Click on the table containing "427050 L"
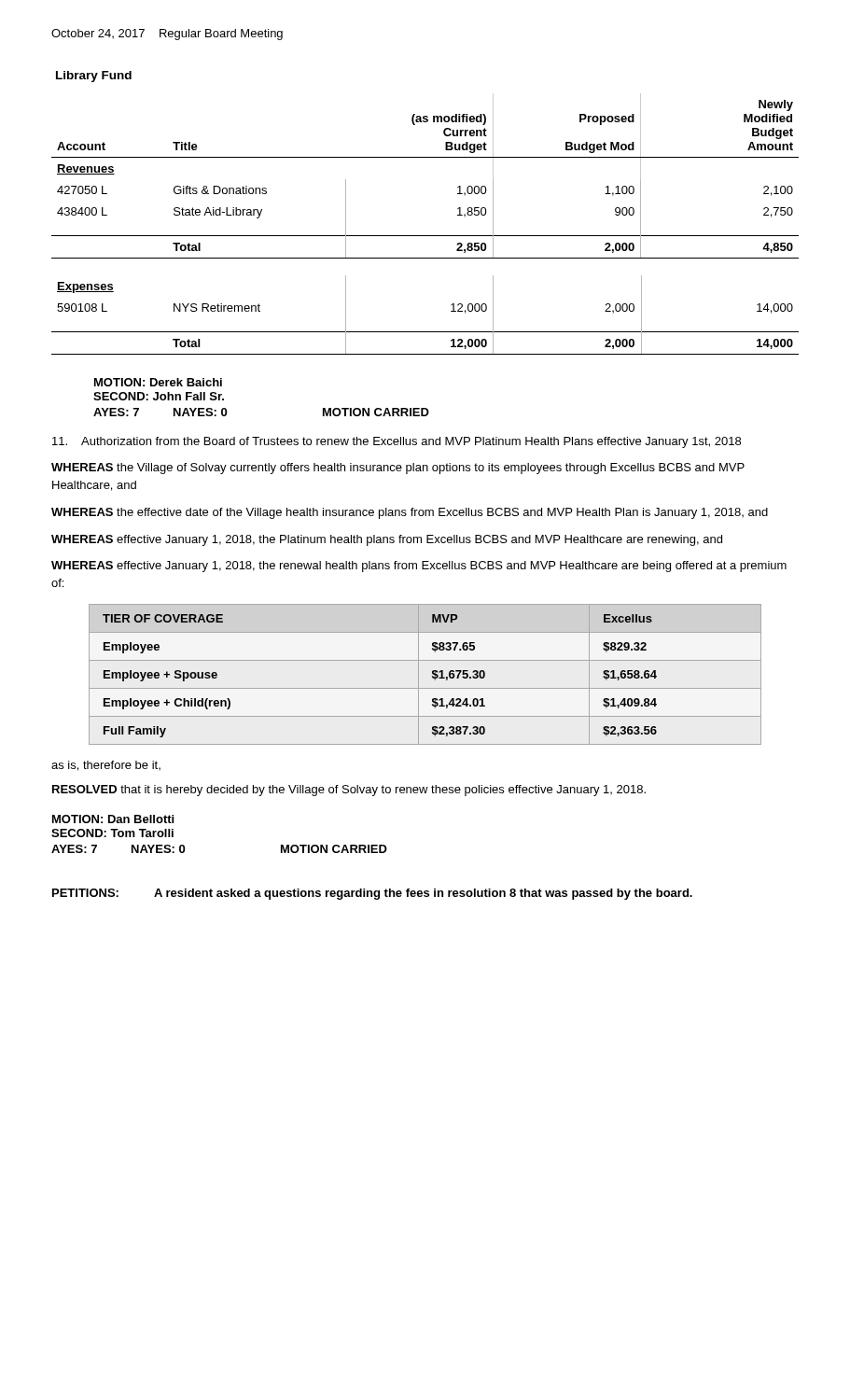This screenshot has height=1400, width=850. 425,176
